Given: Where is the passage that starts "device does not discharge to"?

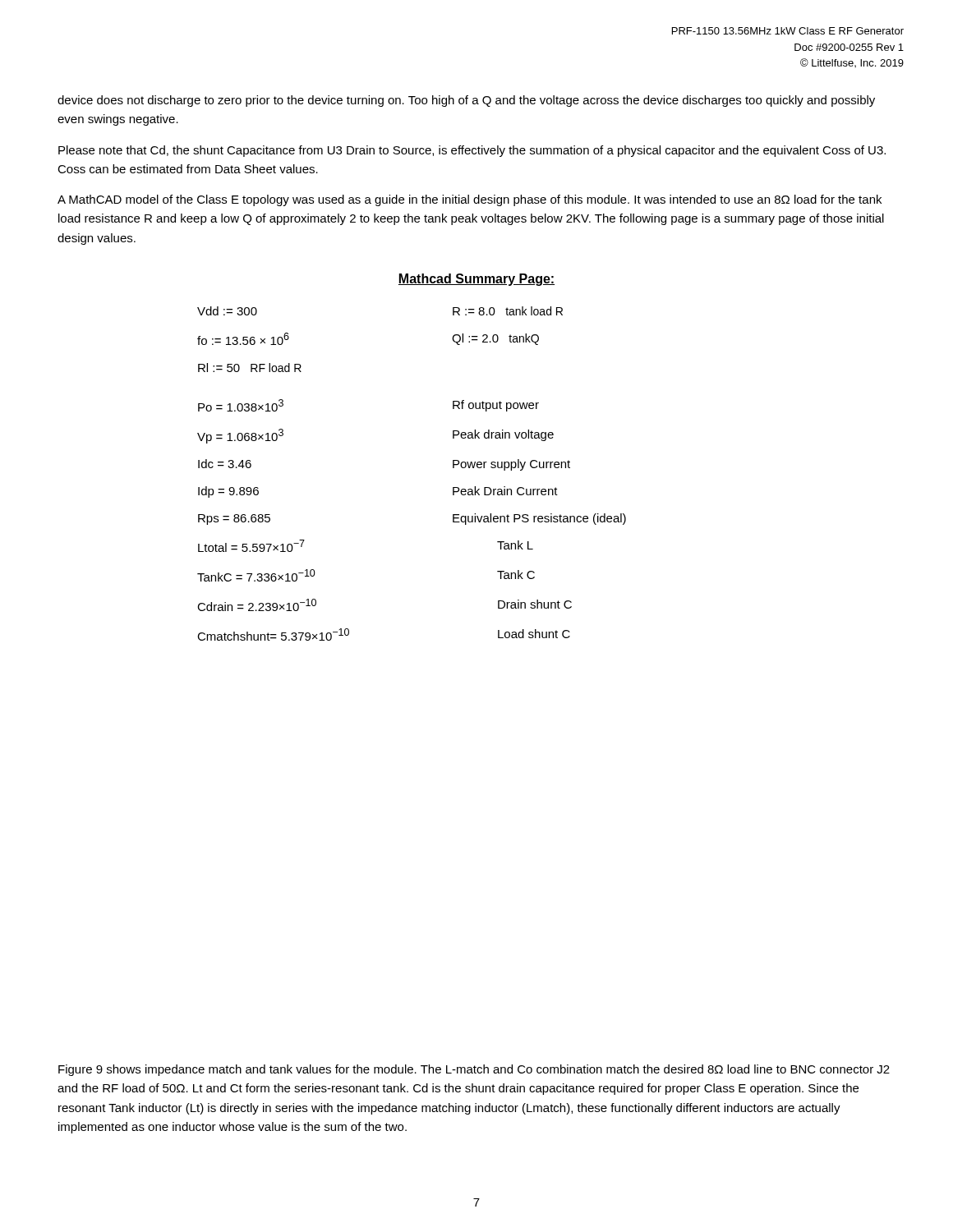Looking at the screenshot, I should (466, 109).
